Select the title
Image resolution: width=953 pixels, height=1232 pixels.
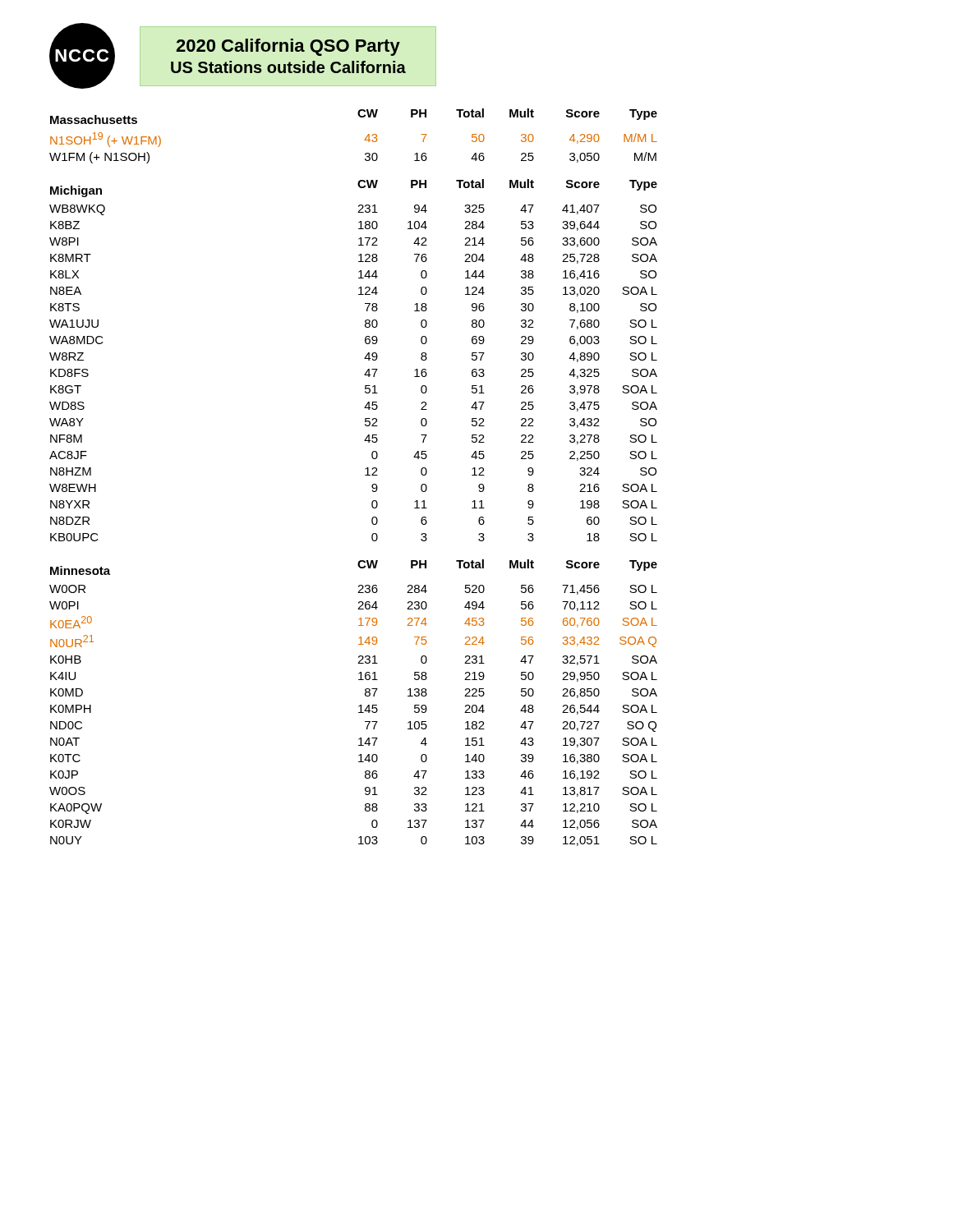pyautogui.click(x=288, y=56)
